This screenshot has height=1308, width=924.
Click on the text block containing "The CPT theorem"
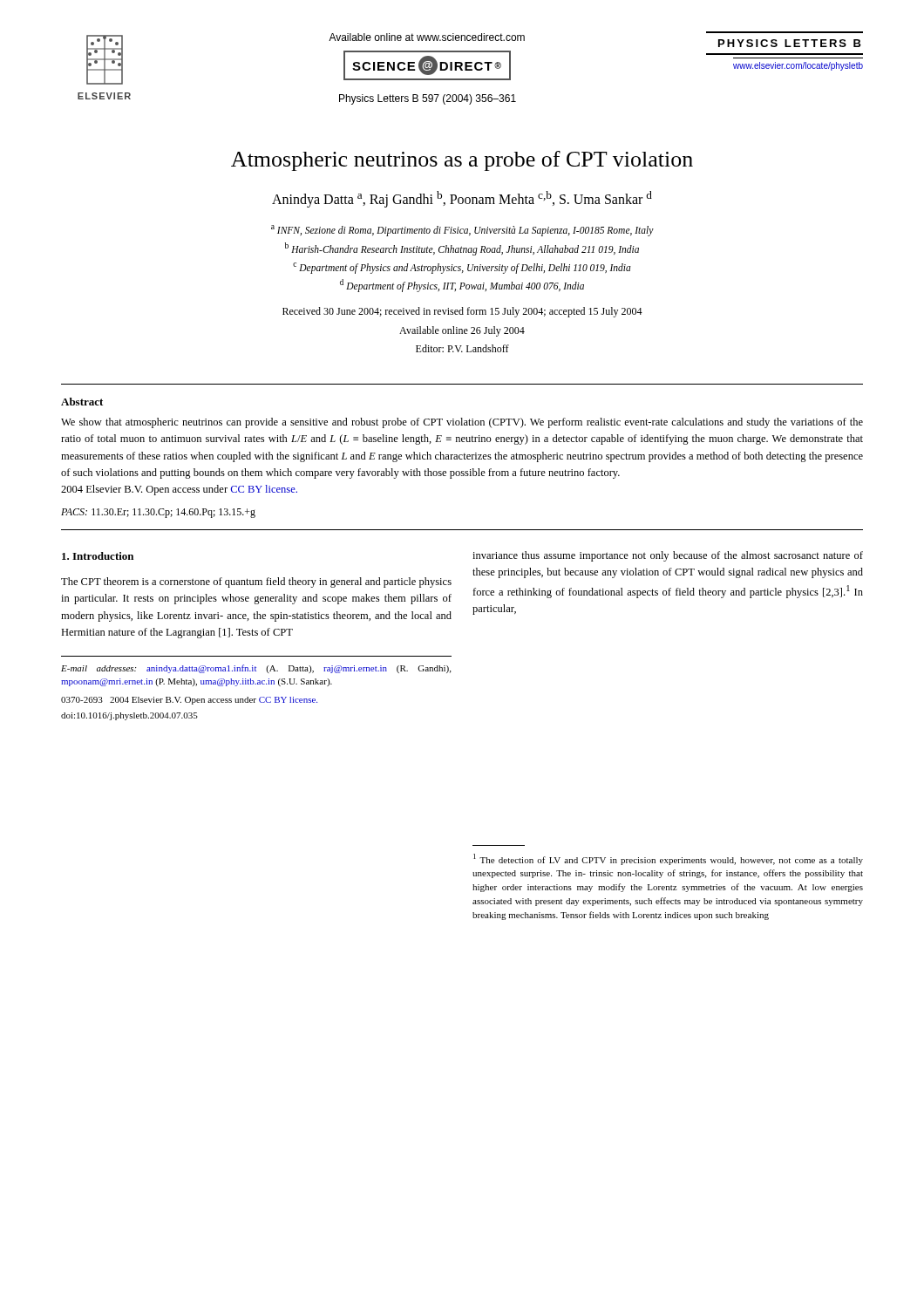click(x=256, y=607)
